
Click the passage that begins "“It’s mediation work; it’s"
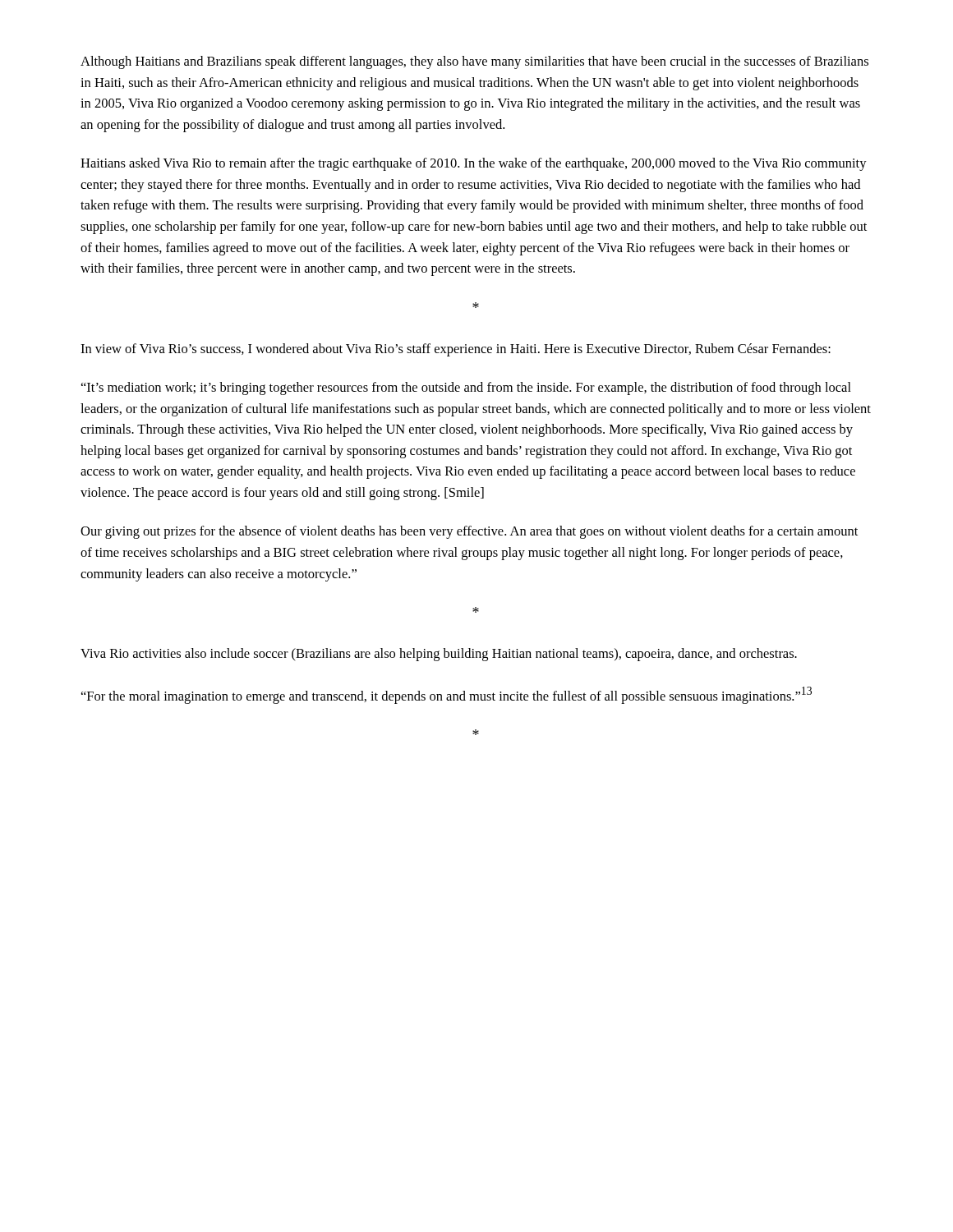(476, 440)
